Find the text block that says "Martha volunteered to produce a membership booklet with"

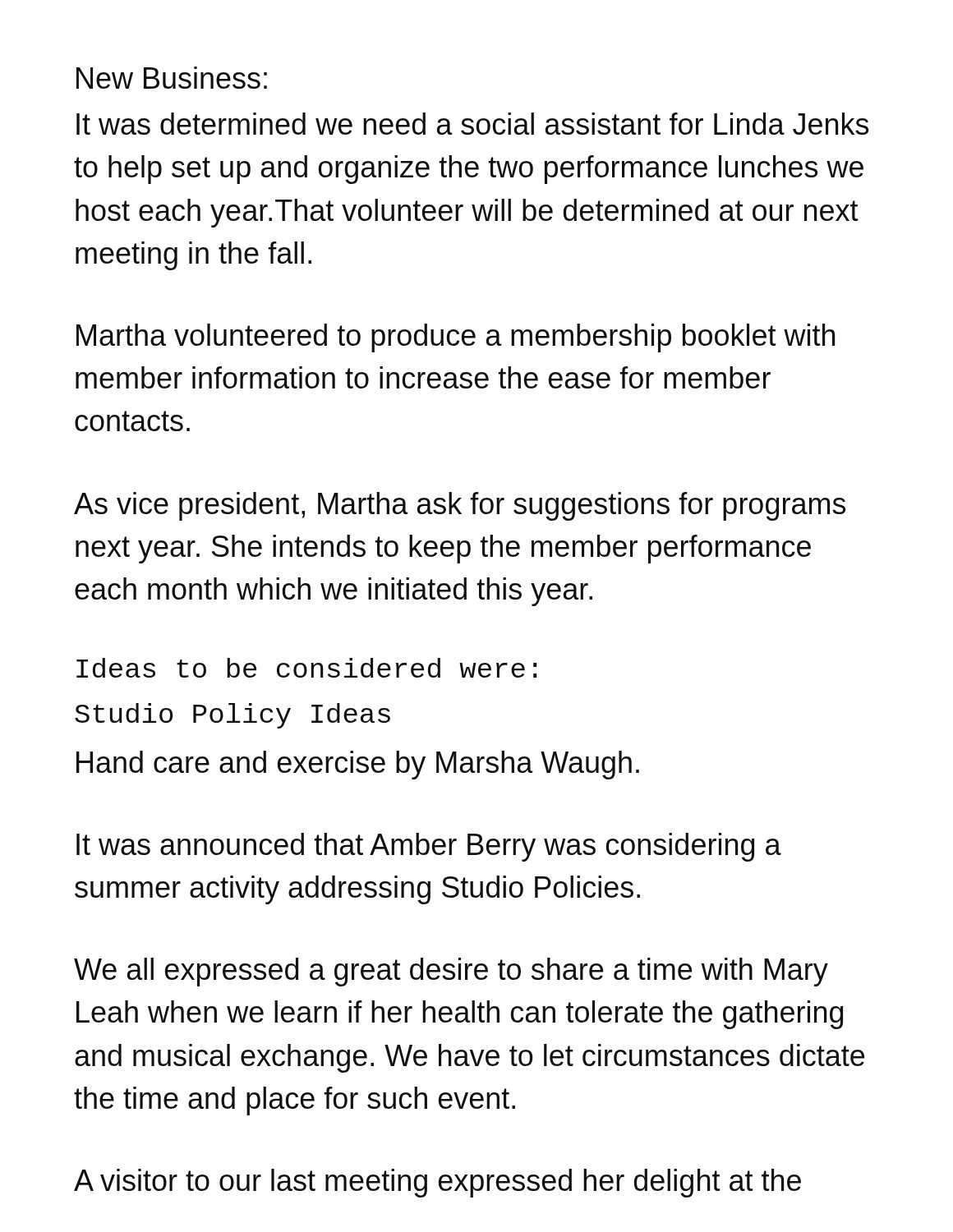coord(455,378)
